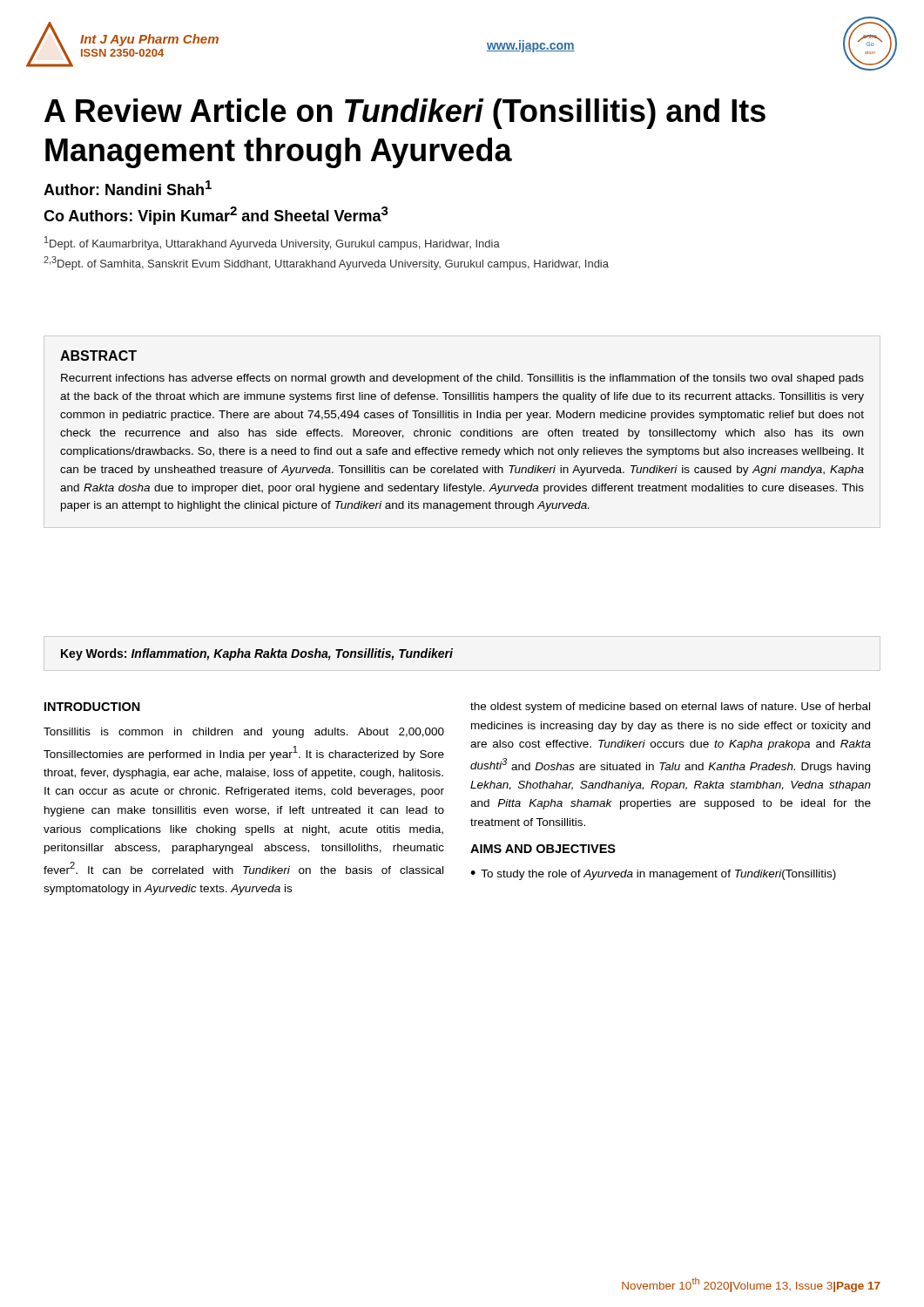Locate the text block starting "1Dept. of Kaumarbritya, Uttarakhand Ayurveda University, Gurukul"
The width and height of the screenshot is (924, 1307).
pyautogui.click(x=326, y=252)
